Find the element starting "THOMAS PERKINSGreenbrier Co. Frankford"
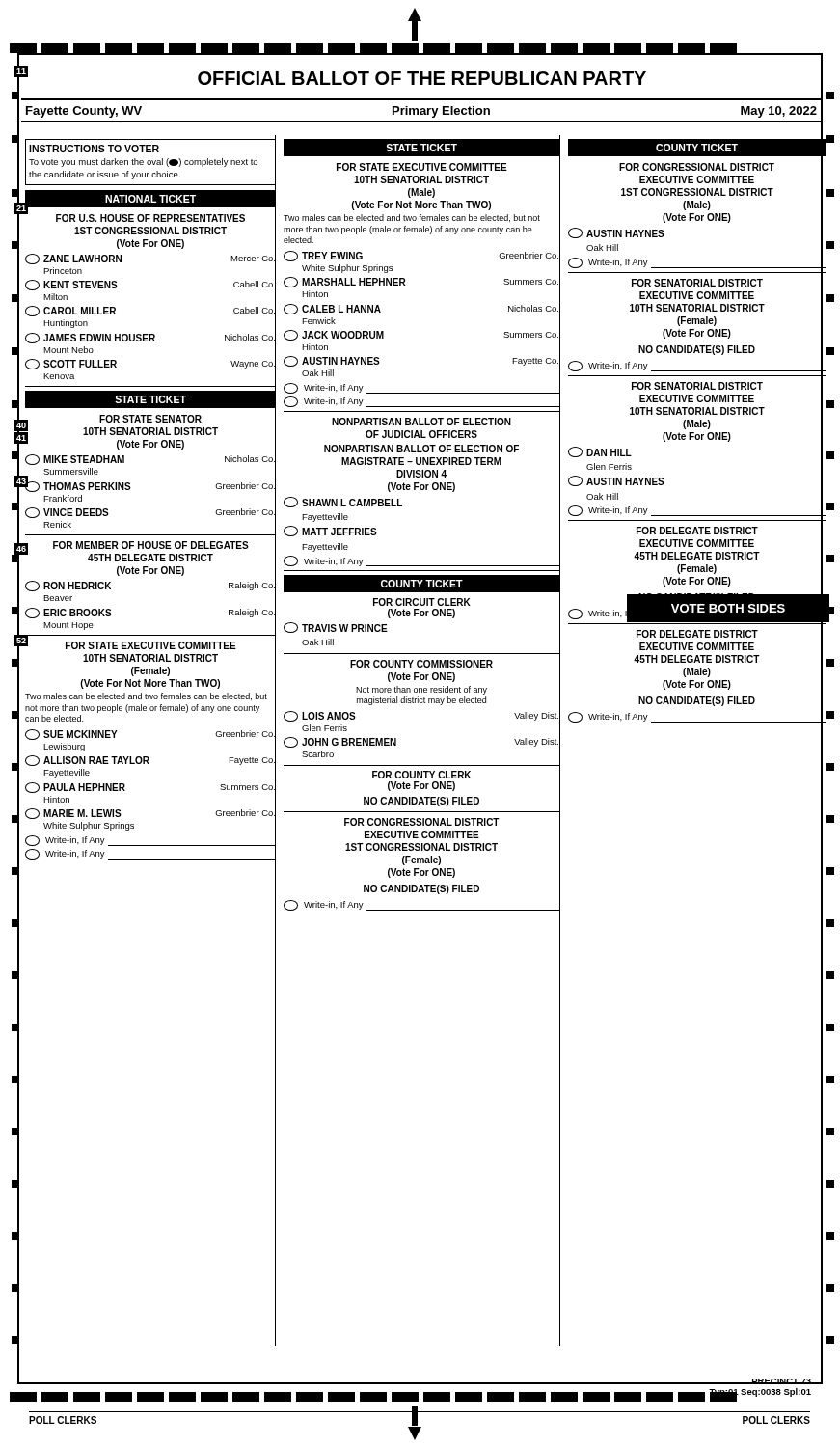 64,490
